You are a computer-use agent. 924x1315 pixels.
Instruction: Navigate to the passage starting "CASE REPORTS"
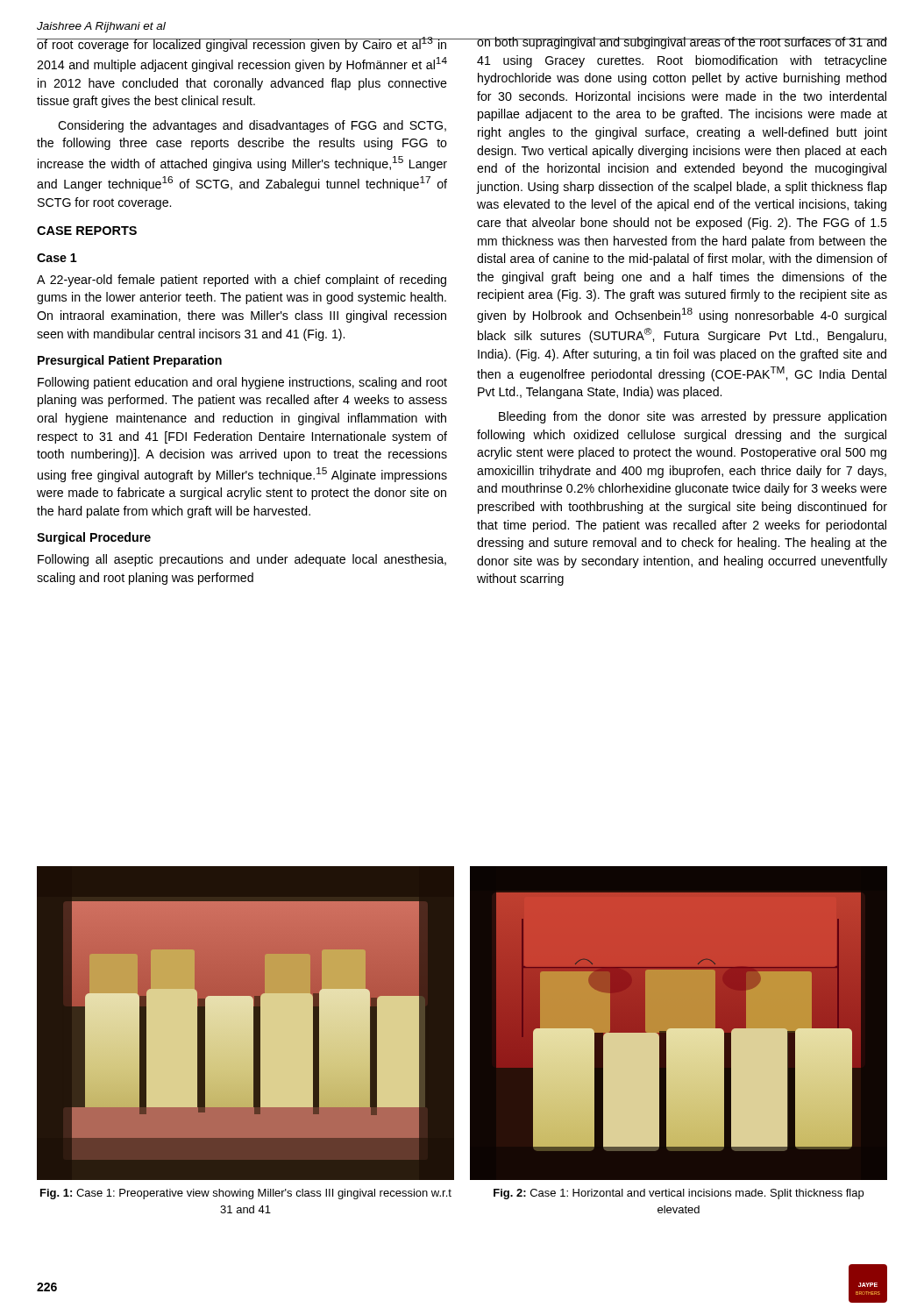pyautogui.click(x=87, y=231)
